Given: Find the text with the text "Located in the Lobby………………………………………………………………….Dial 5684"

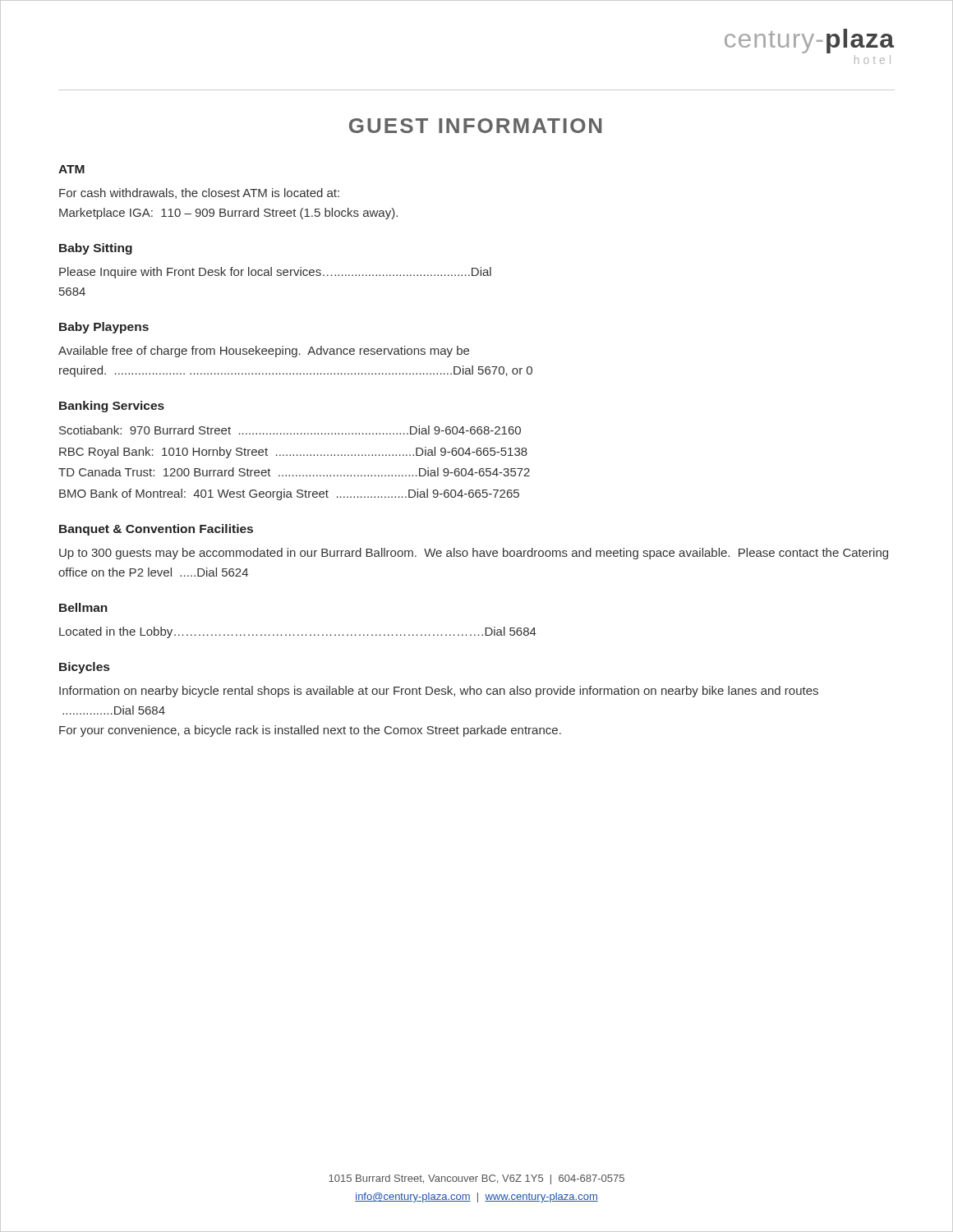Looking at the screenshot, I should [x=297, y=631].
